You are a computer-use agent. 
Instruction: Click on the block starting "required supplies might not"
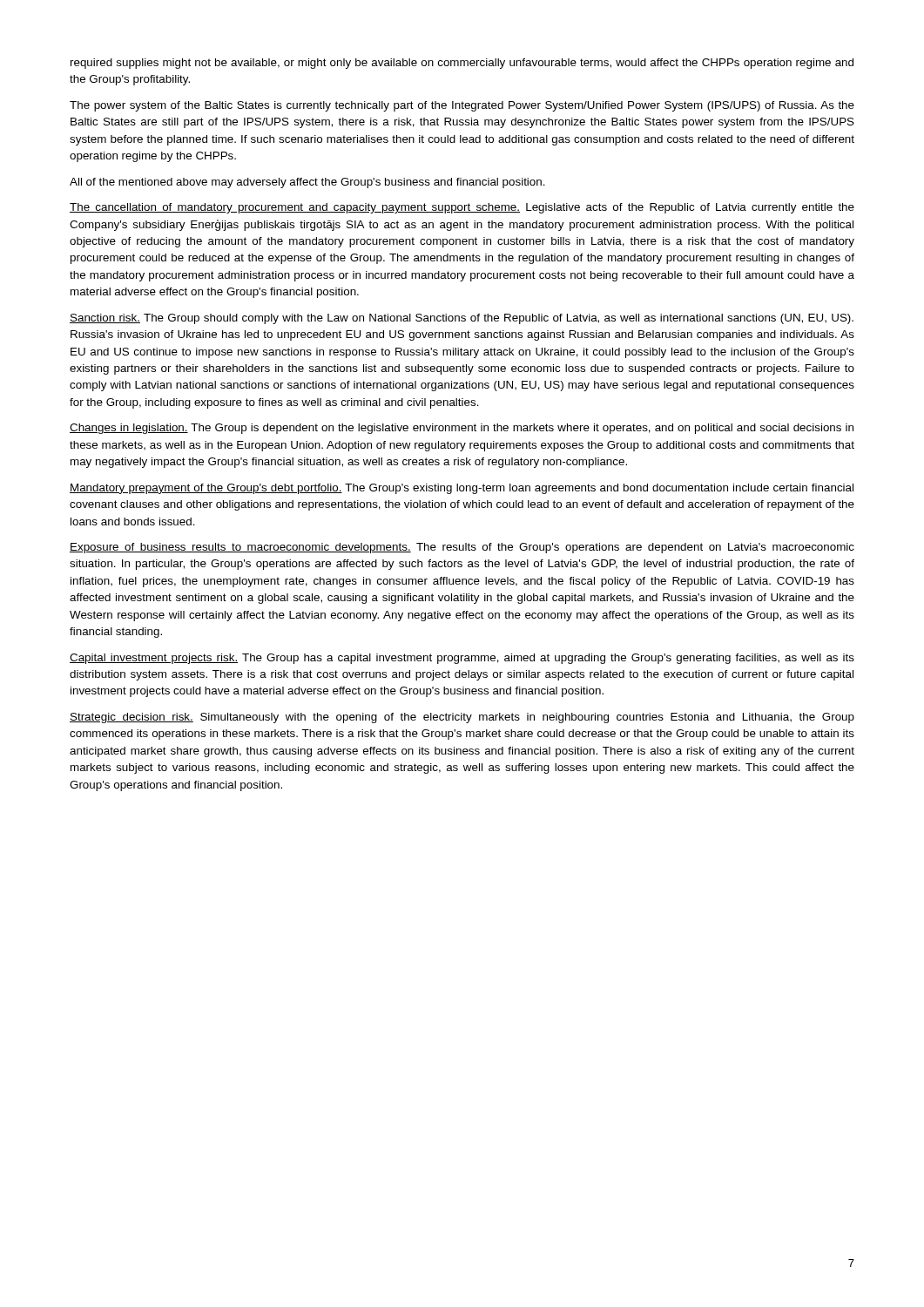click(x=462, y=71)
